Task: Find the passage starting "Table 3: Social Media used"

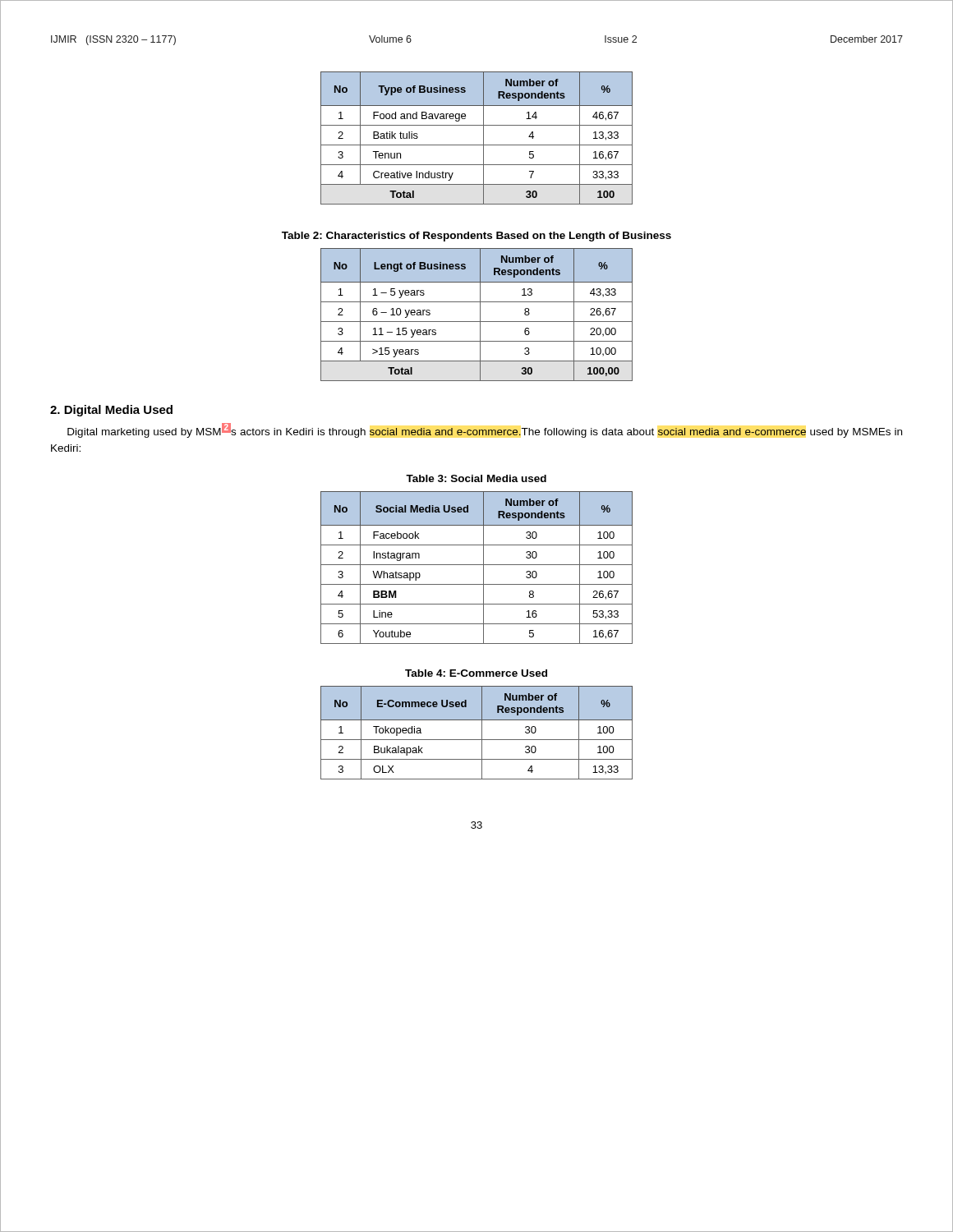Action: pos(476,479)
